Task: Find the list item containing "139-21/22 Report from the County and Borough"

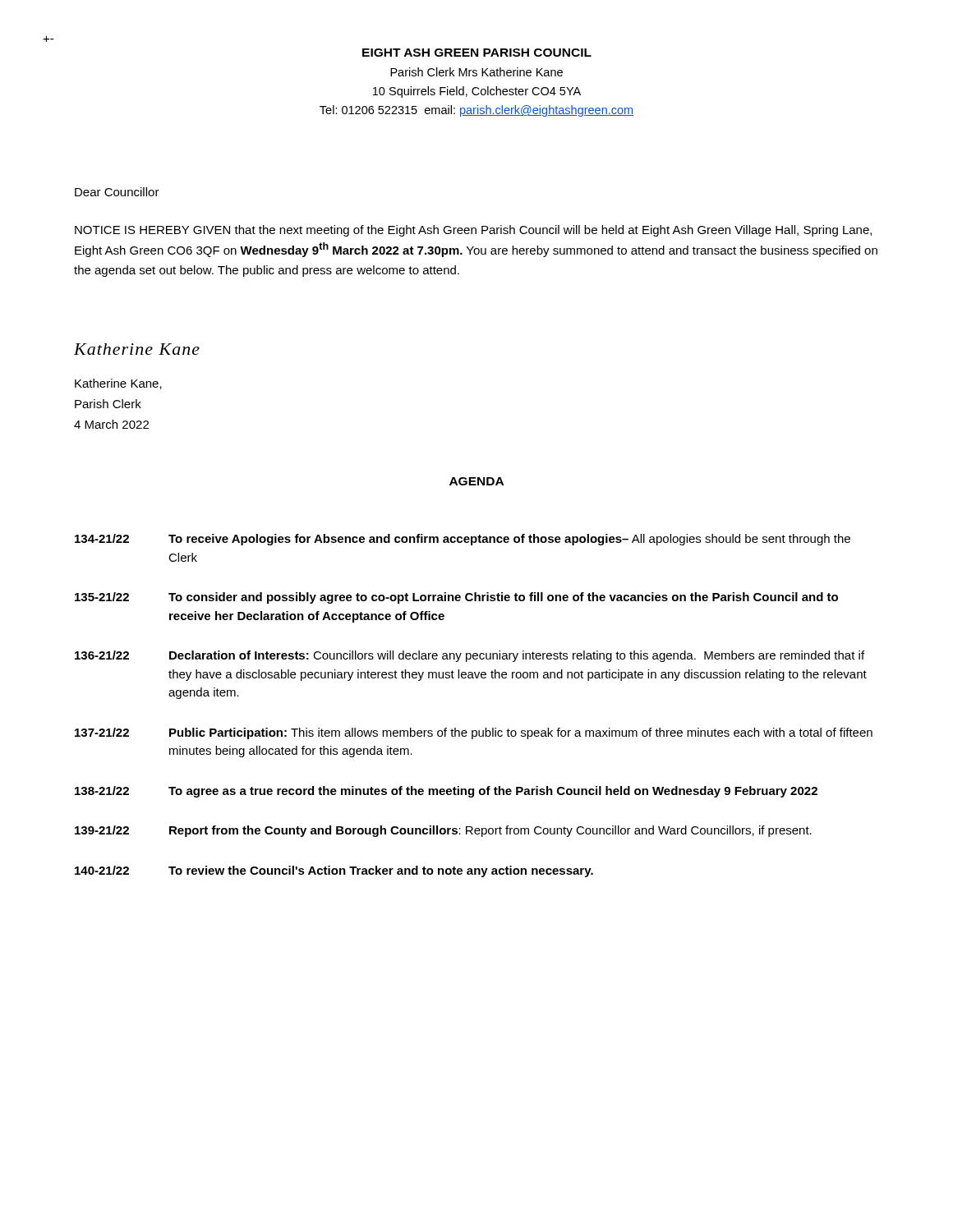Action: point(476,831)
